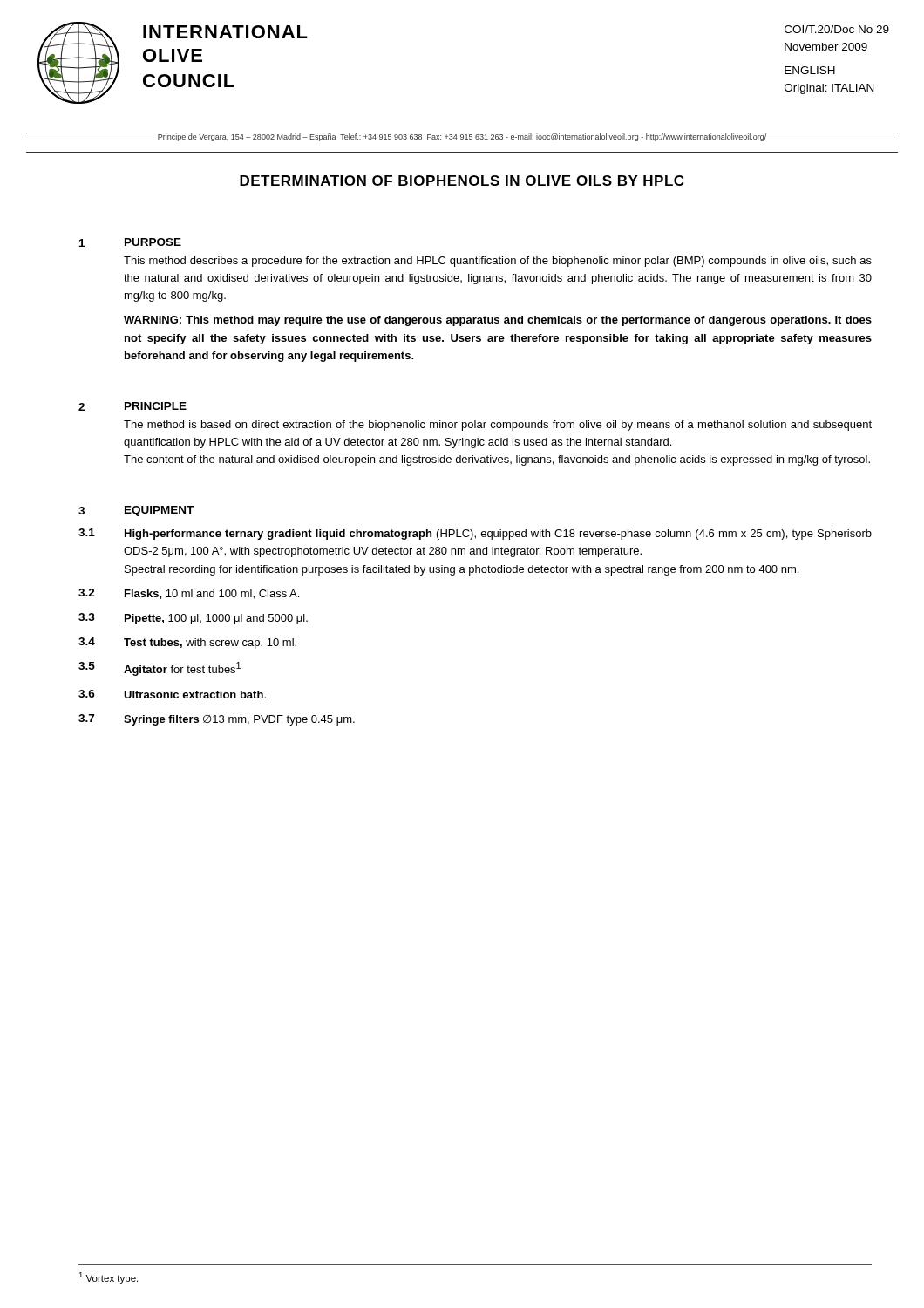The width and height of the screenshot is (924, 1308).
Task: Select the text that says "Agitator for test tubes1"
Action: [x=182, y=668]
